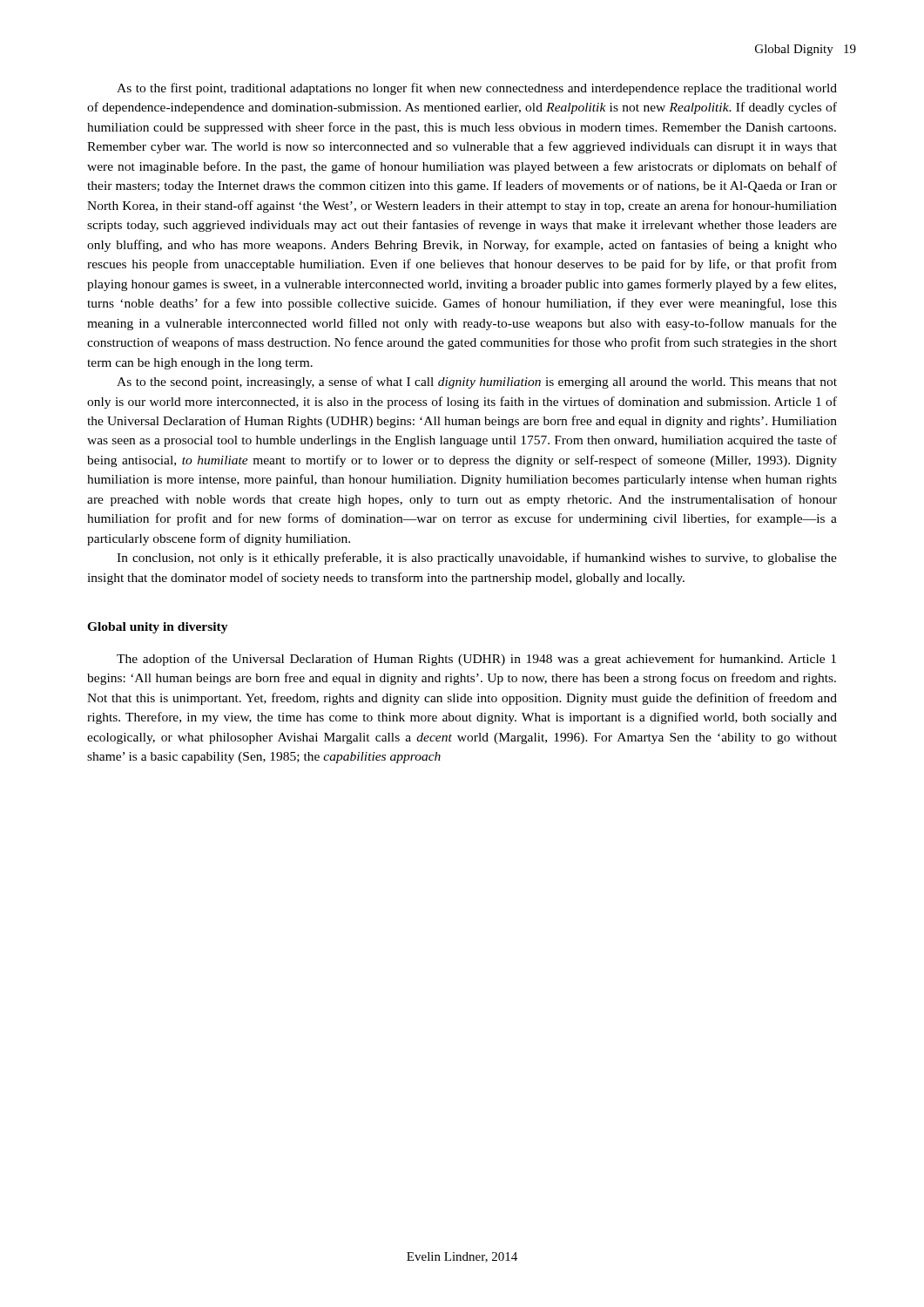This screenshot has width=924, height=1307.
Task: Navigate to the passage starting "As to the first"
Action: click(462, 225)
